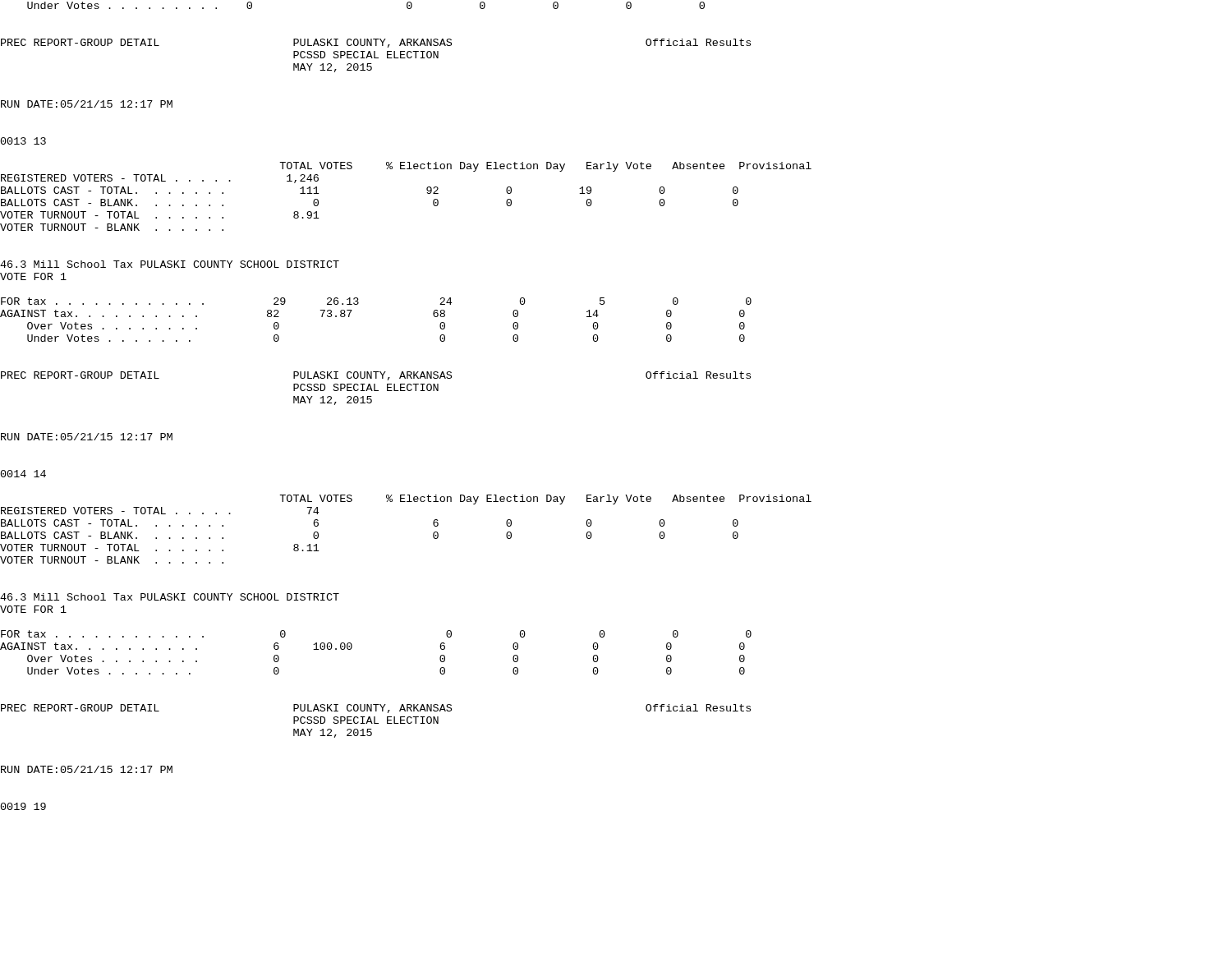The width and height of the screenshot is (1232, 953).
Task: Locate the region starting "Under Votes . . . . ."
Action: pos(56,5)
